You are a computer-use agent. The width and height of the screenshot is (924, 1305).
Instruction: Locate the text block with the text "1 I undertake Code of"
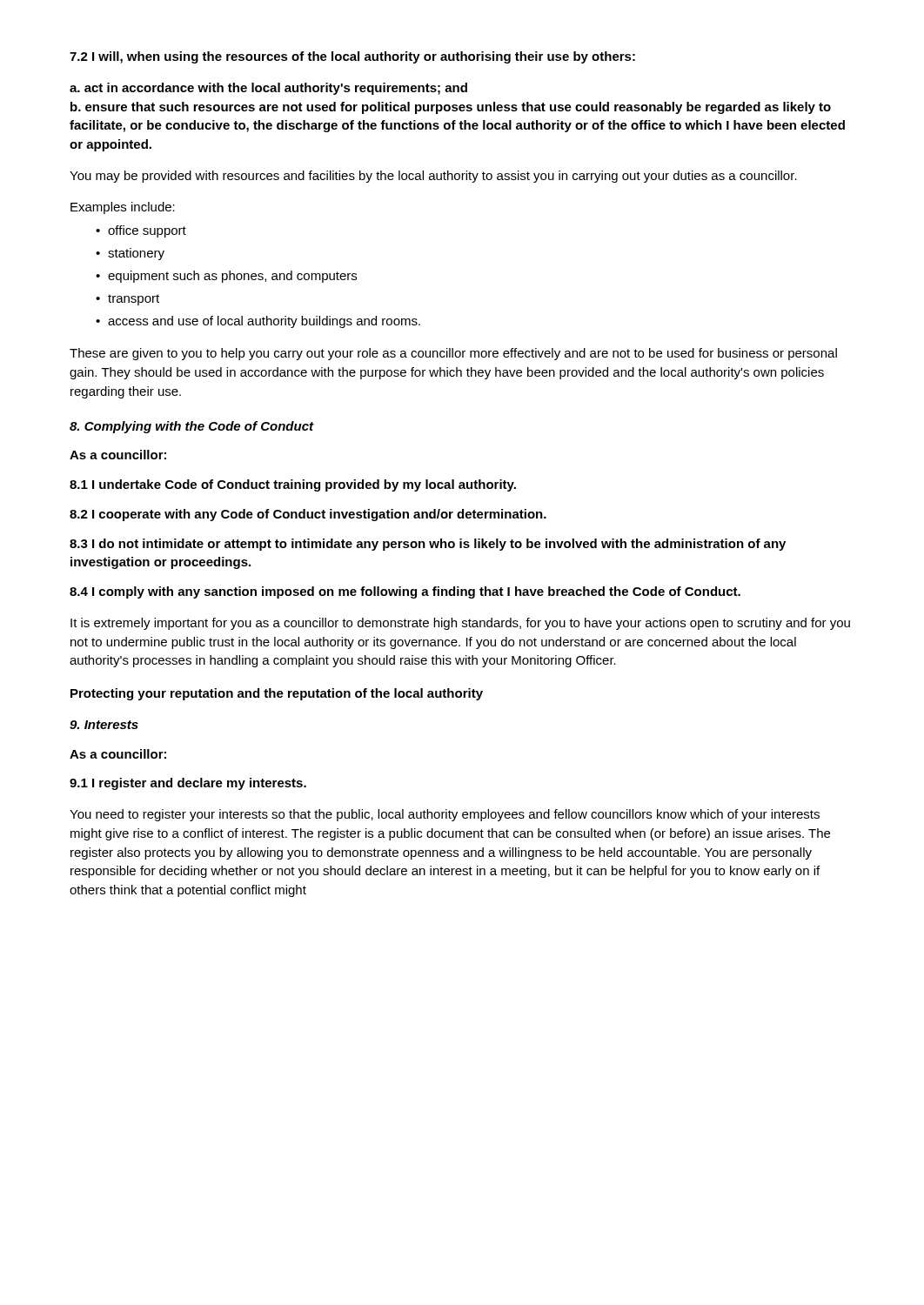[293, 484]
